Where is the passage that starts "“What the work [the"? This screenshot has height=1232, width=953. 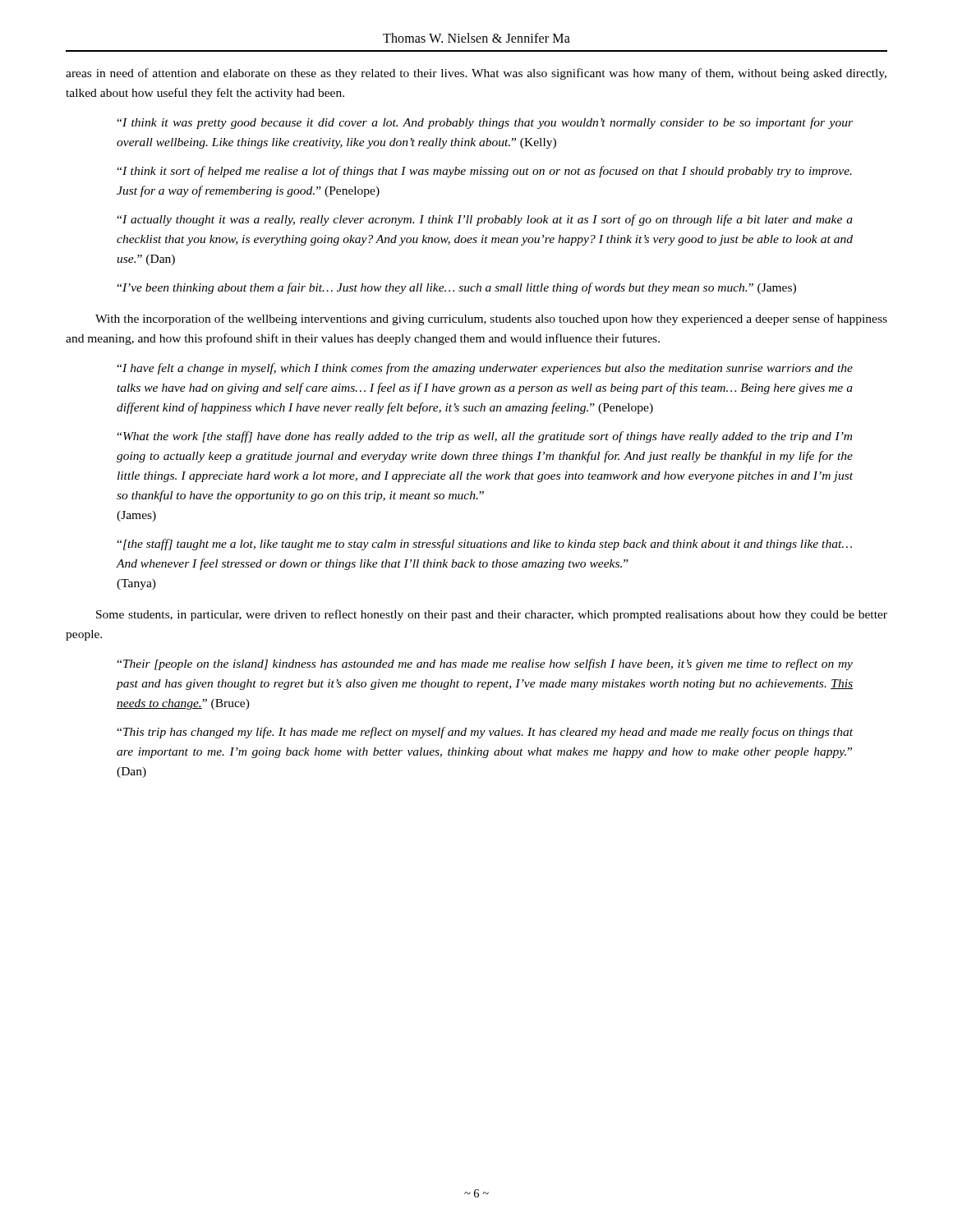coord(485,475)
